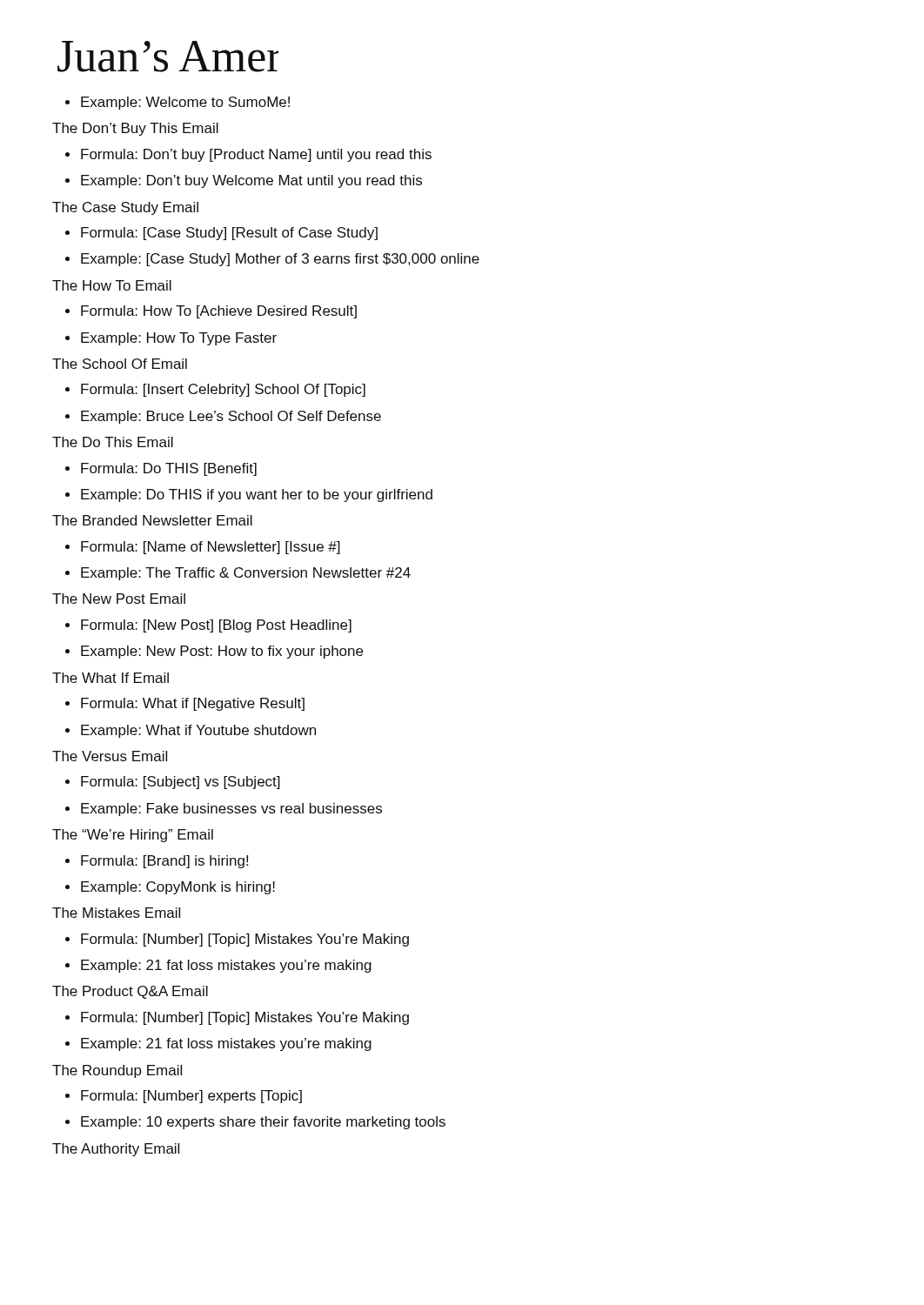Find the list item that reads "Example: Don’t buy Welcome Mat"
The width and height of the screenshot is (924, 1305).
click(251, 181)
